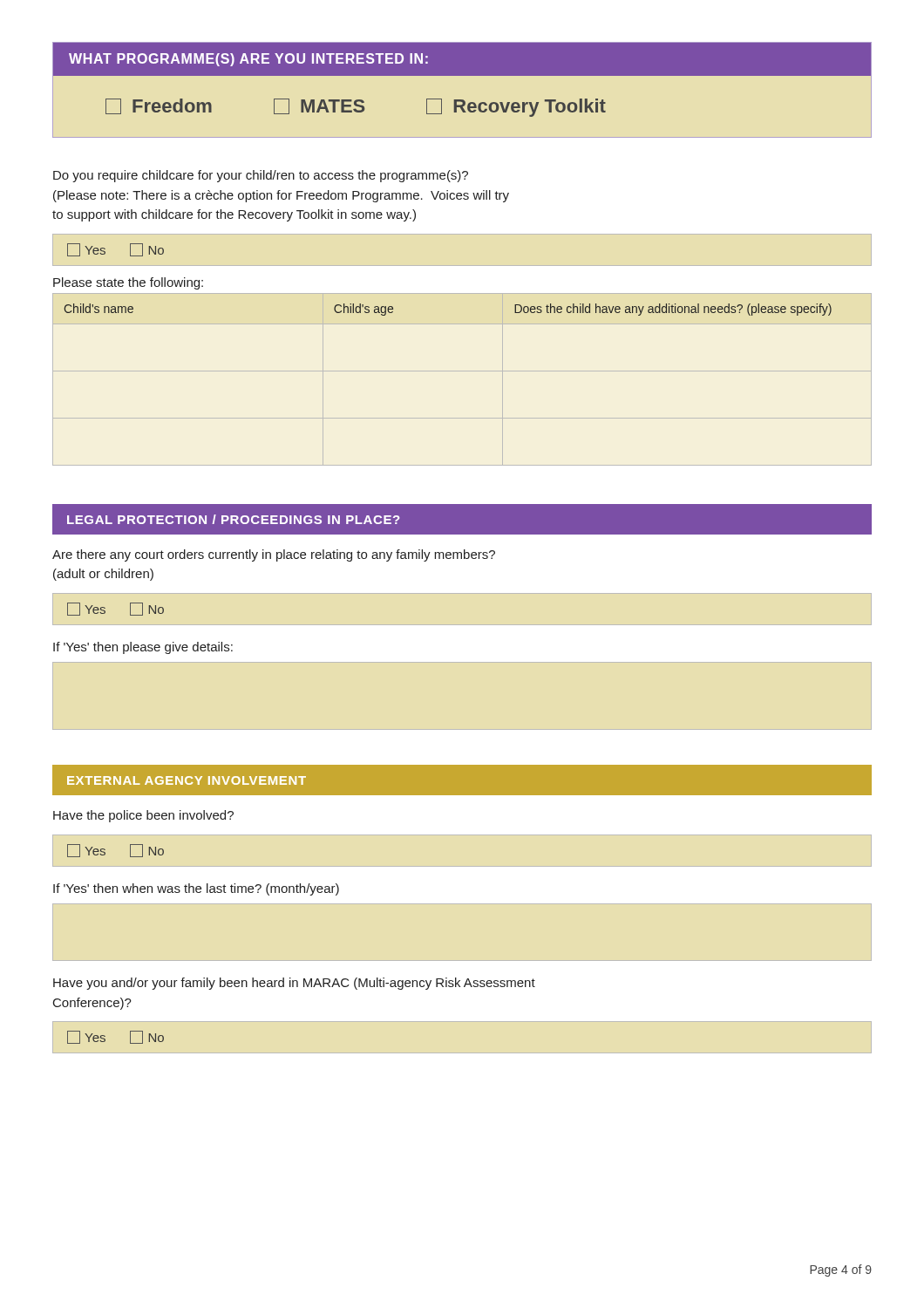This screenshot has height=1308, width=924.
Task: Click on the section header containing "EXTERNAL AGENCY INVOLVEMENT"
Action: pyautogui.click(x=186, y=780)
